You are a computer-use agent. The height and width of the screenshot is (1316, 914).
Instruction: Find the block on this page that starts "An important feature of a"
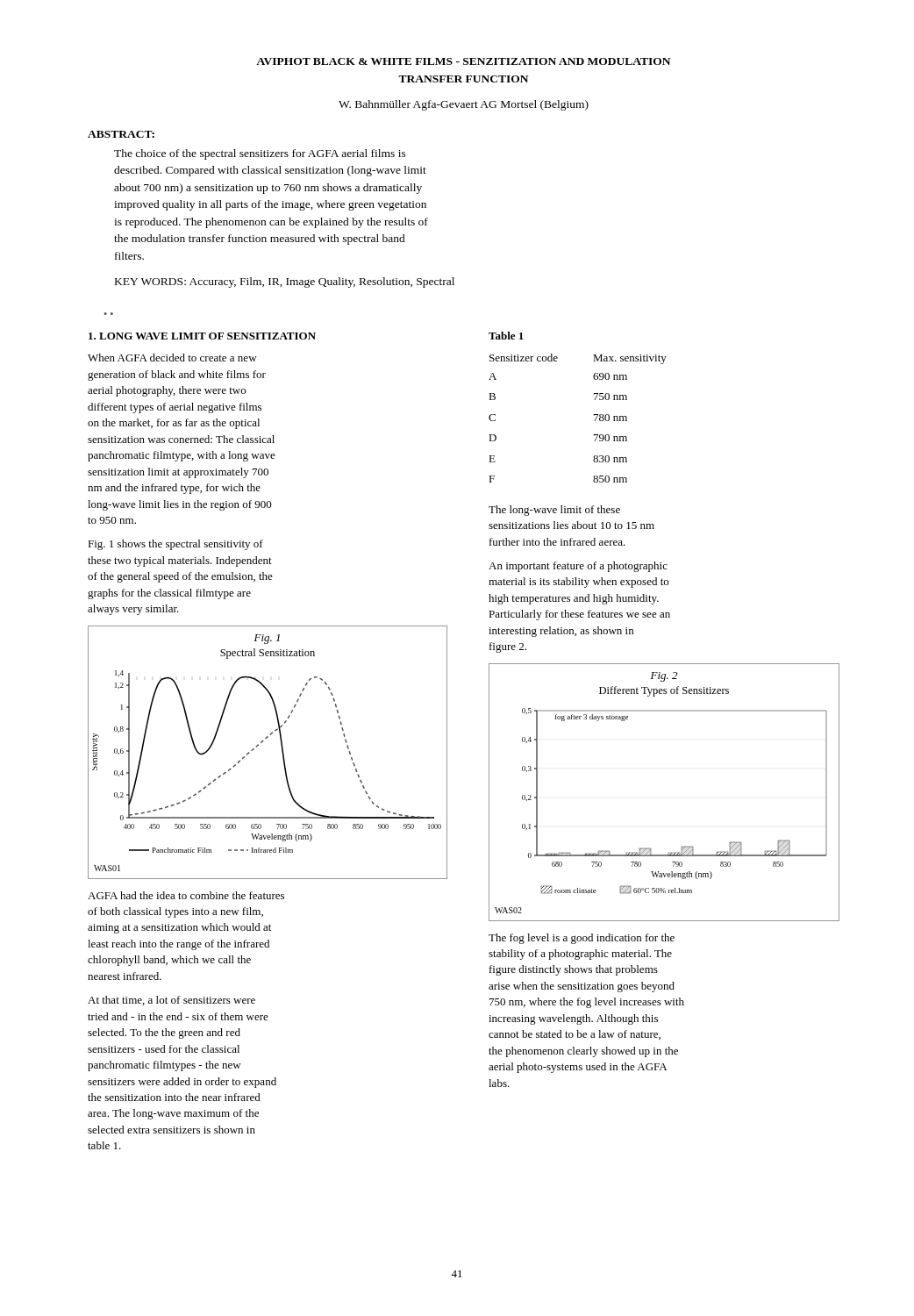click(579, 606)
